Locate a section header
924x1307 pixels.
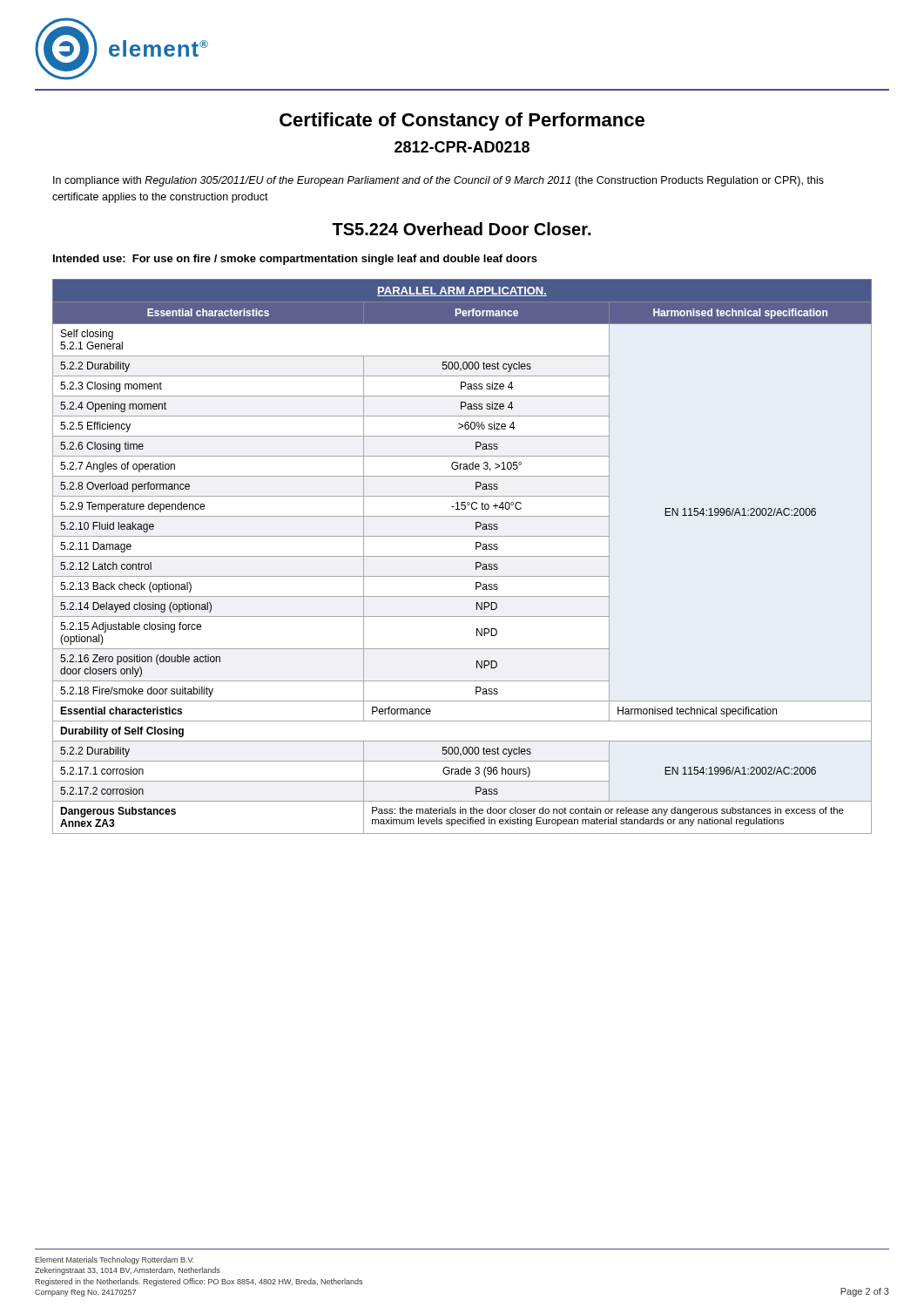(x=462, y=148)
